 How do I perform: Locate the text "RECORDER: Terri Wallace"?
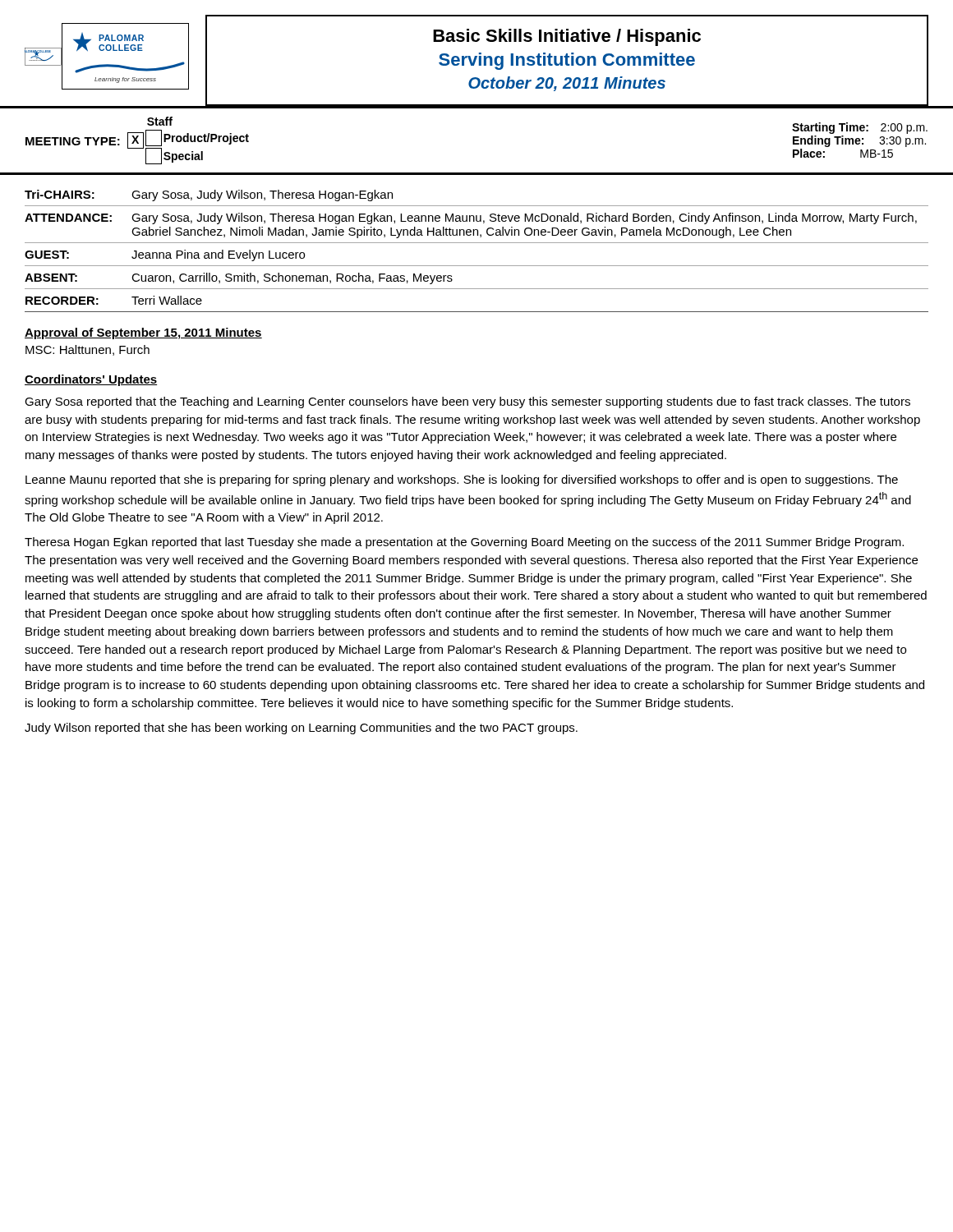(x=476, y=300)
